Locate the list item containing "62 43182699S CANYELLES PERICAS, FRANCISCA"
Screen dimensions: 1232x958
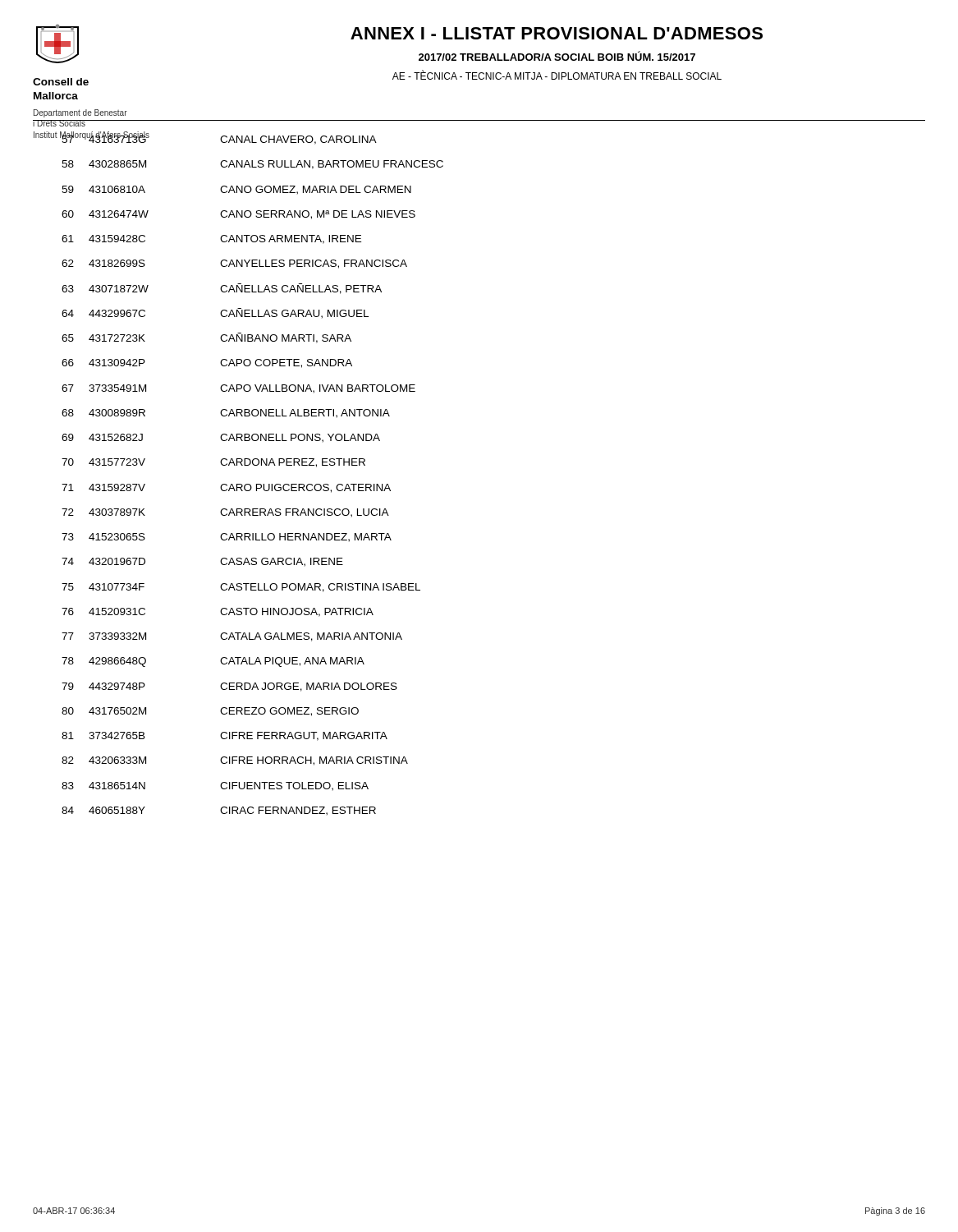tap(234, 264)
